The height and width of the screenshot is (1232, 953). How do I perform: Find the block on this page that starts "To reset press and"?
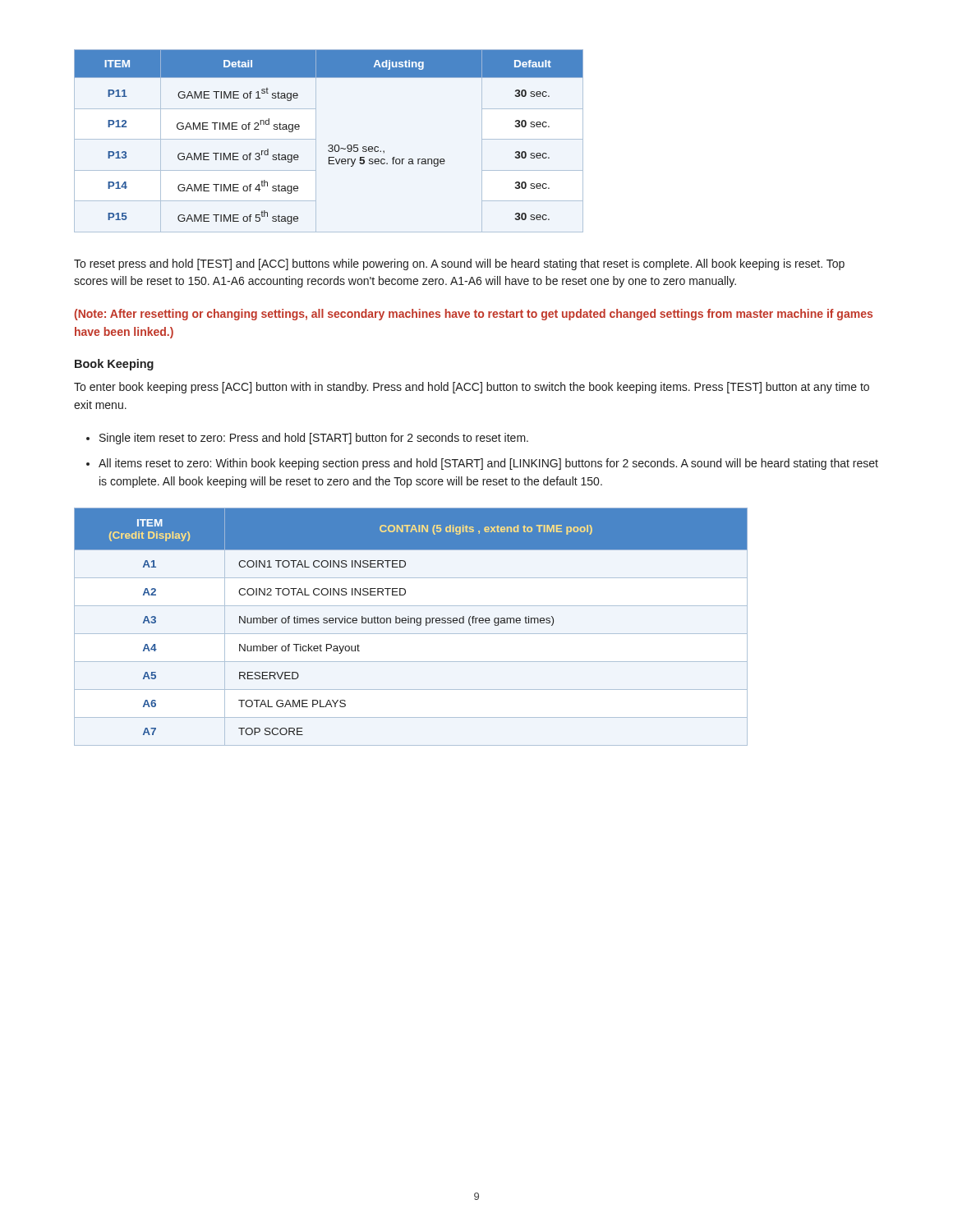point(459,272)
